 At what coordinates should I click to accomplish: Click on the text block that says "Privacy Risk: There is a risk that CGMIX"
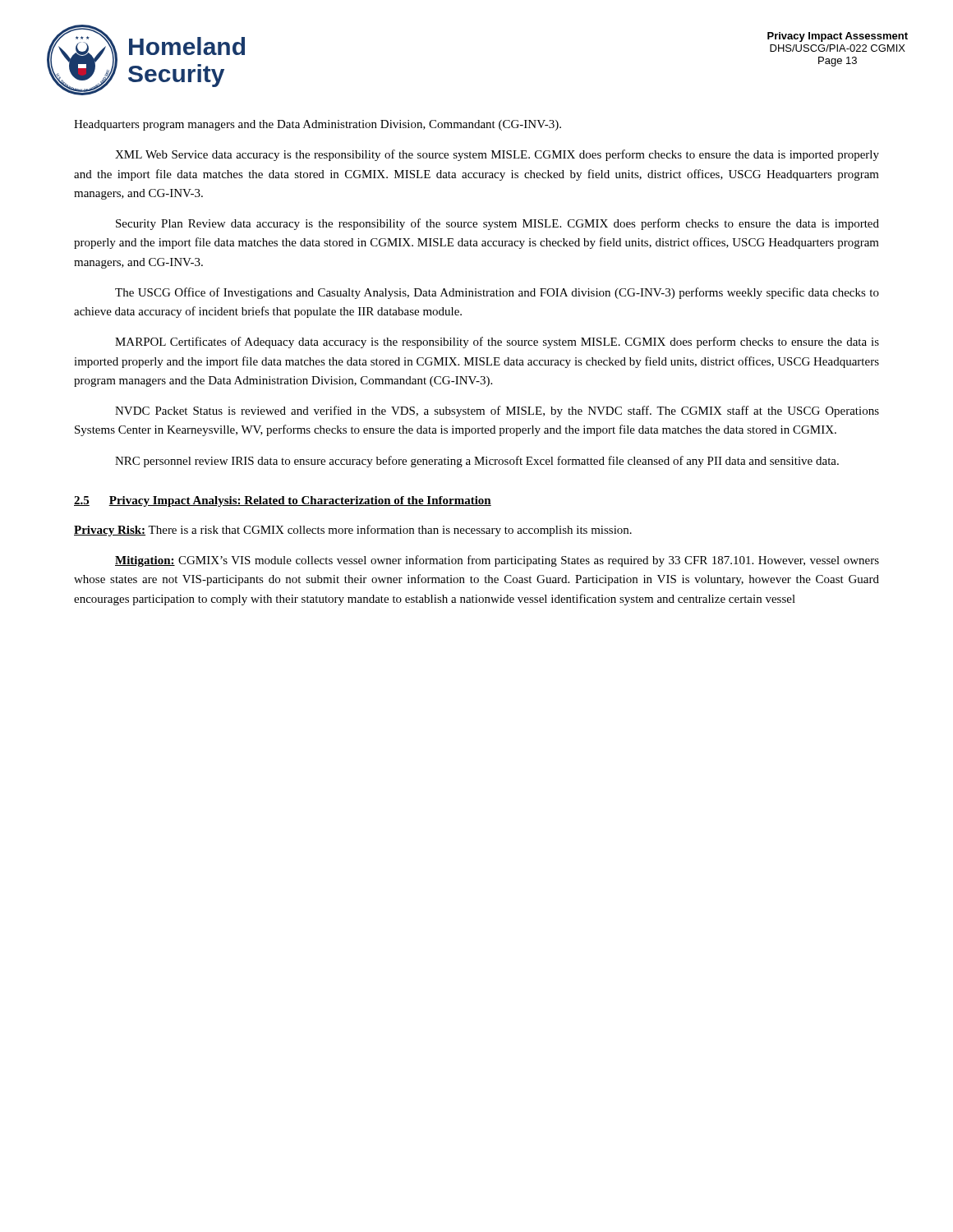[x=353, y=530]
